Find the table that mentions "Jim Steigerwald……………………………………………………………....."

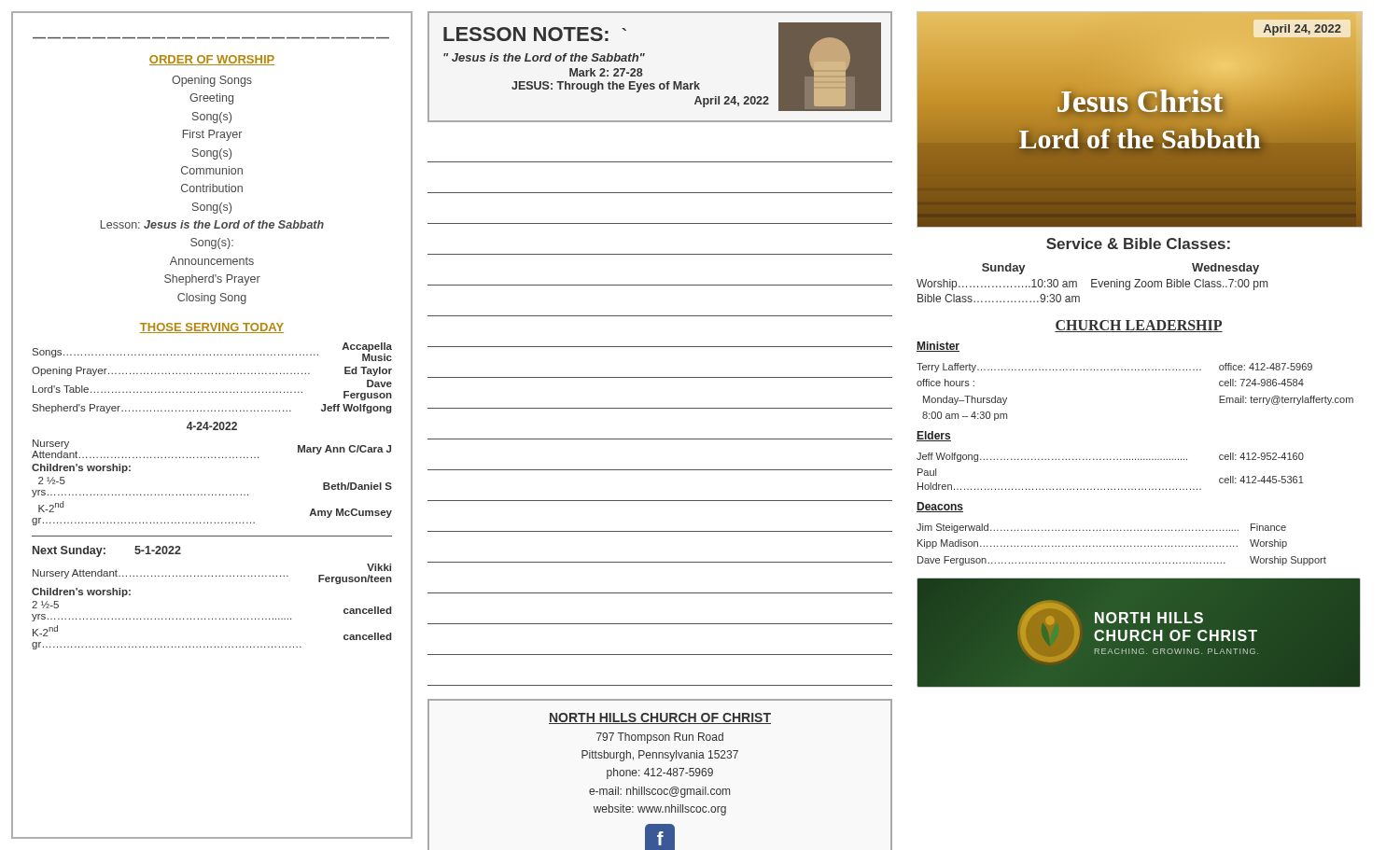pyautogui.click(x=1139, y=544)
